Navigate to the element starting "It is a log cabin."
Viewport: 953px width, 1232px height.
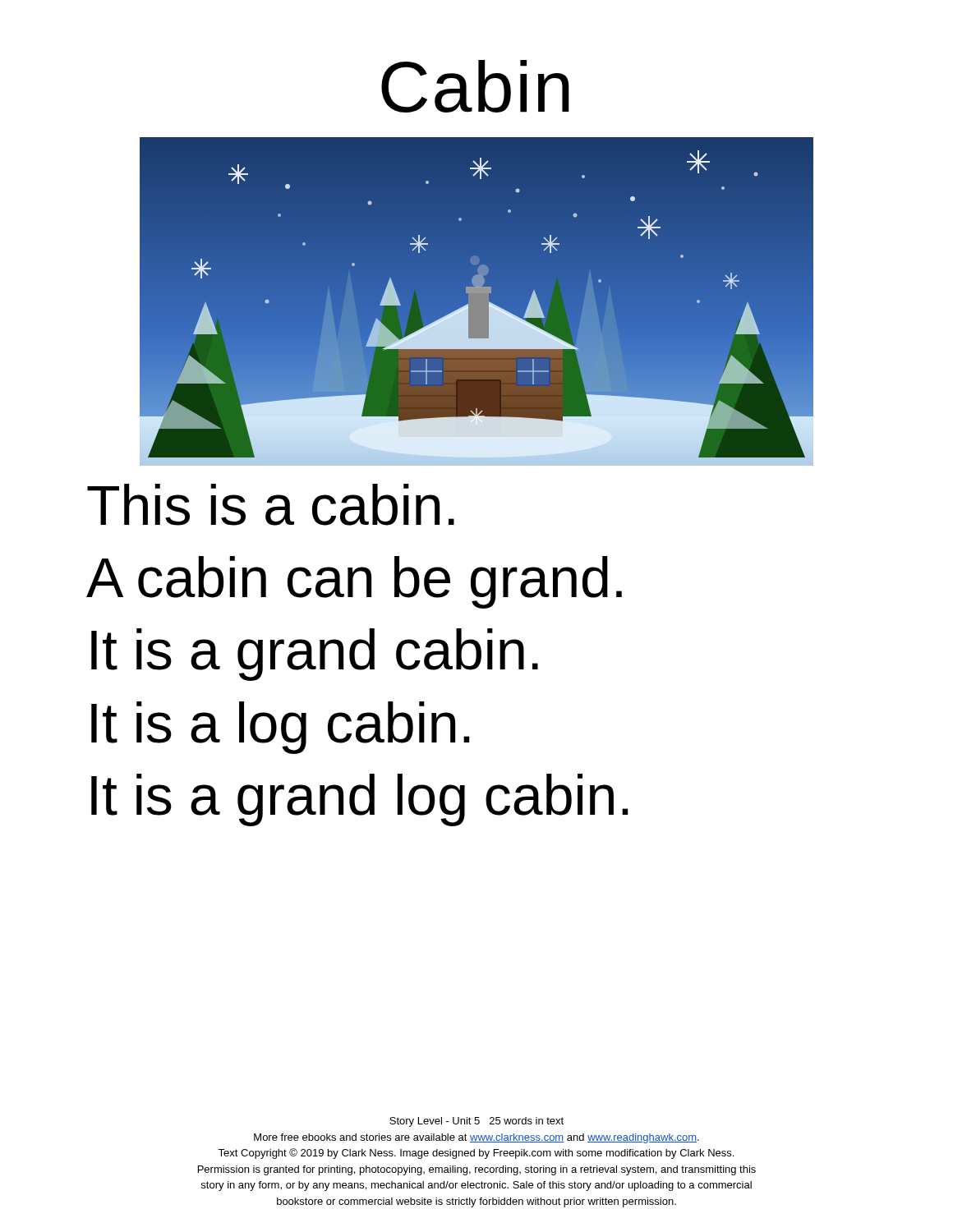(280, 723)
